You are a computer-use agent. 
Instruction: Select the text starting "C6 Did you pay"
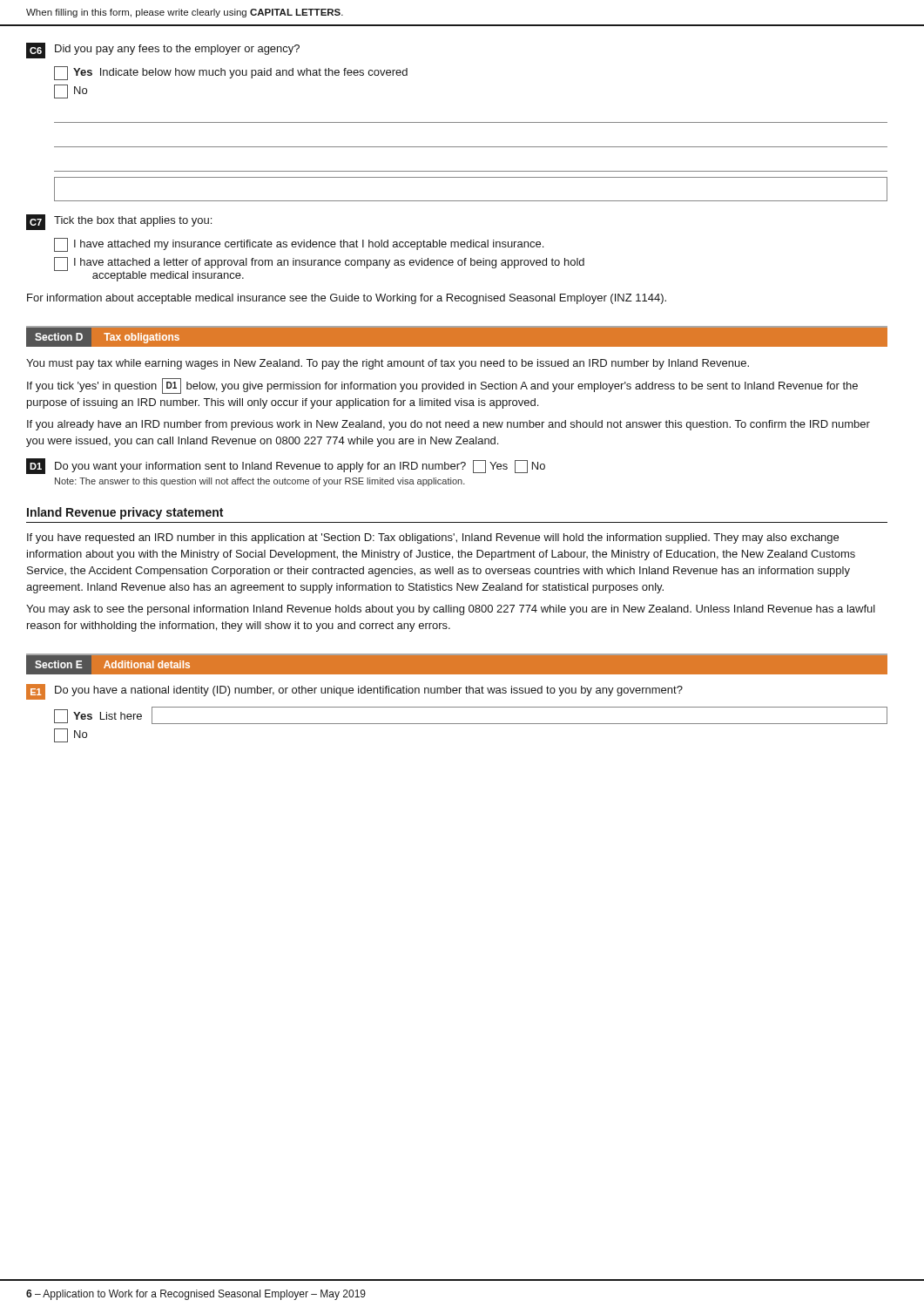coord(163,51)
